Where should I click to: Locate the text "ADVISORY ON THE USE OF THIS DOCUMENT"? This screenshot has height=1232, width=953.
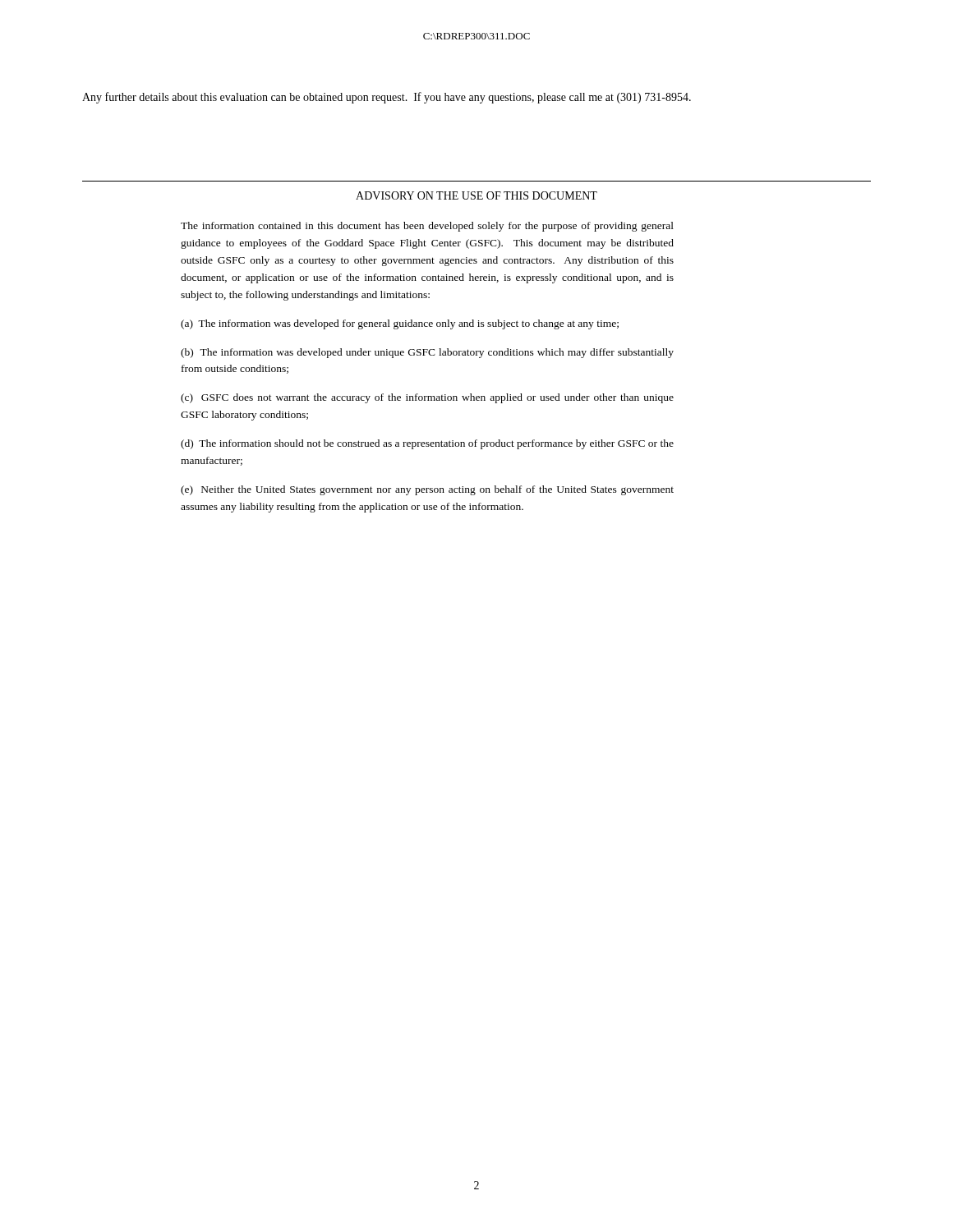[x=476, y=196]
